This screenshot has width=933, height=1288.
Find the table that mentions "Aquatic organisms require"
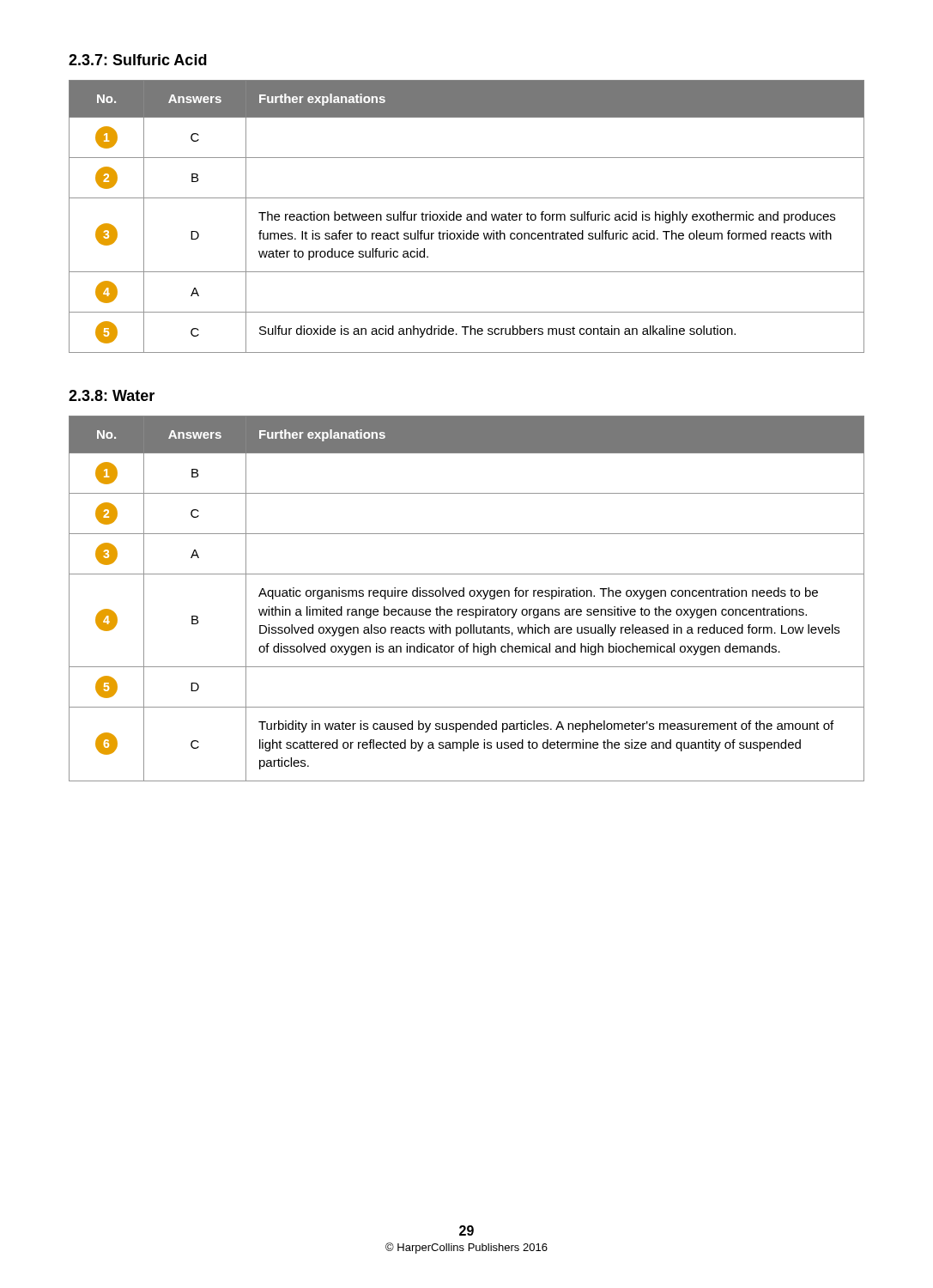point(466,599)
